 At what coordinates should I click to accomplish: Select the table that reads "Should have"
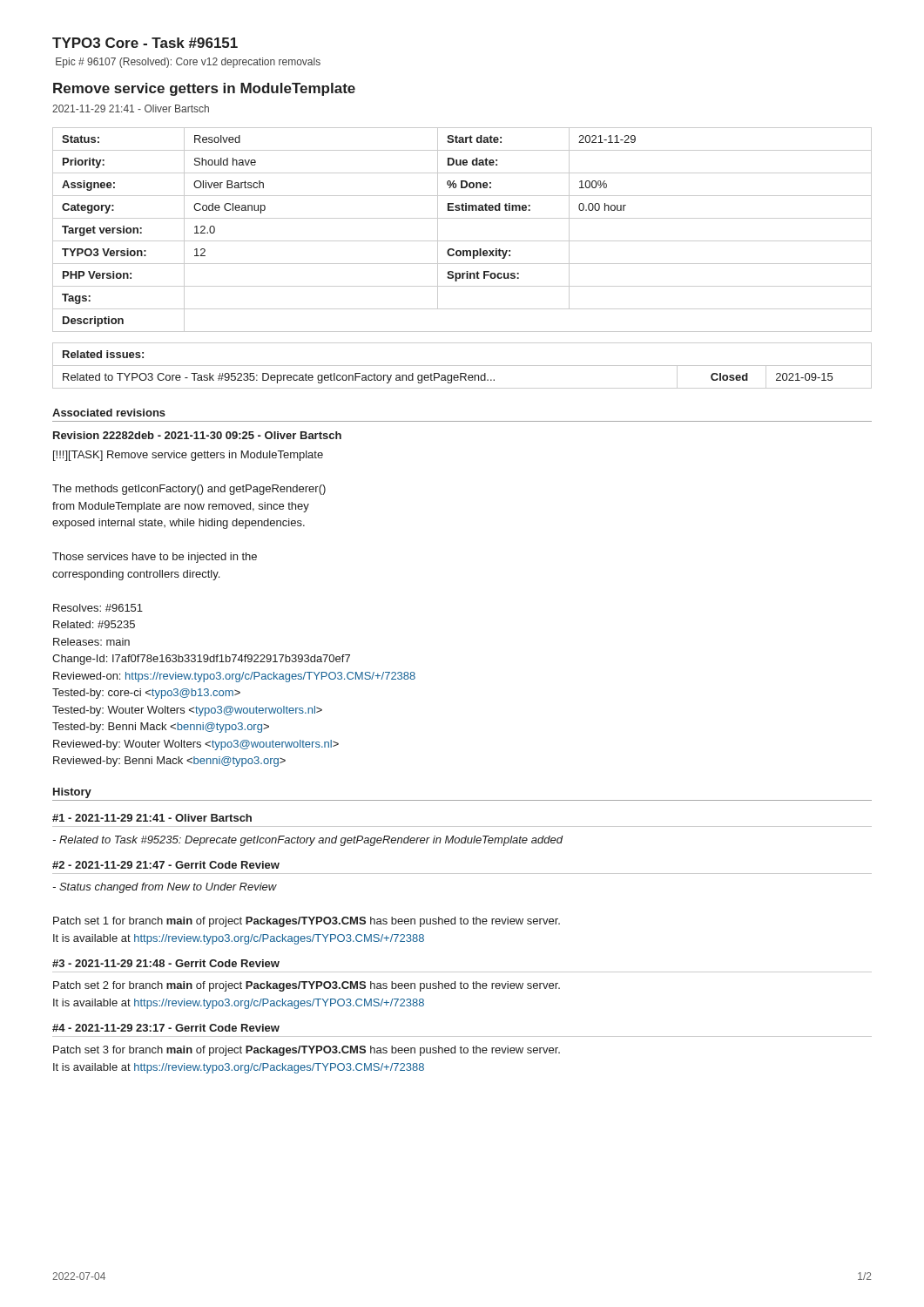click(462, 230)
